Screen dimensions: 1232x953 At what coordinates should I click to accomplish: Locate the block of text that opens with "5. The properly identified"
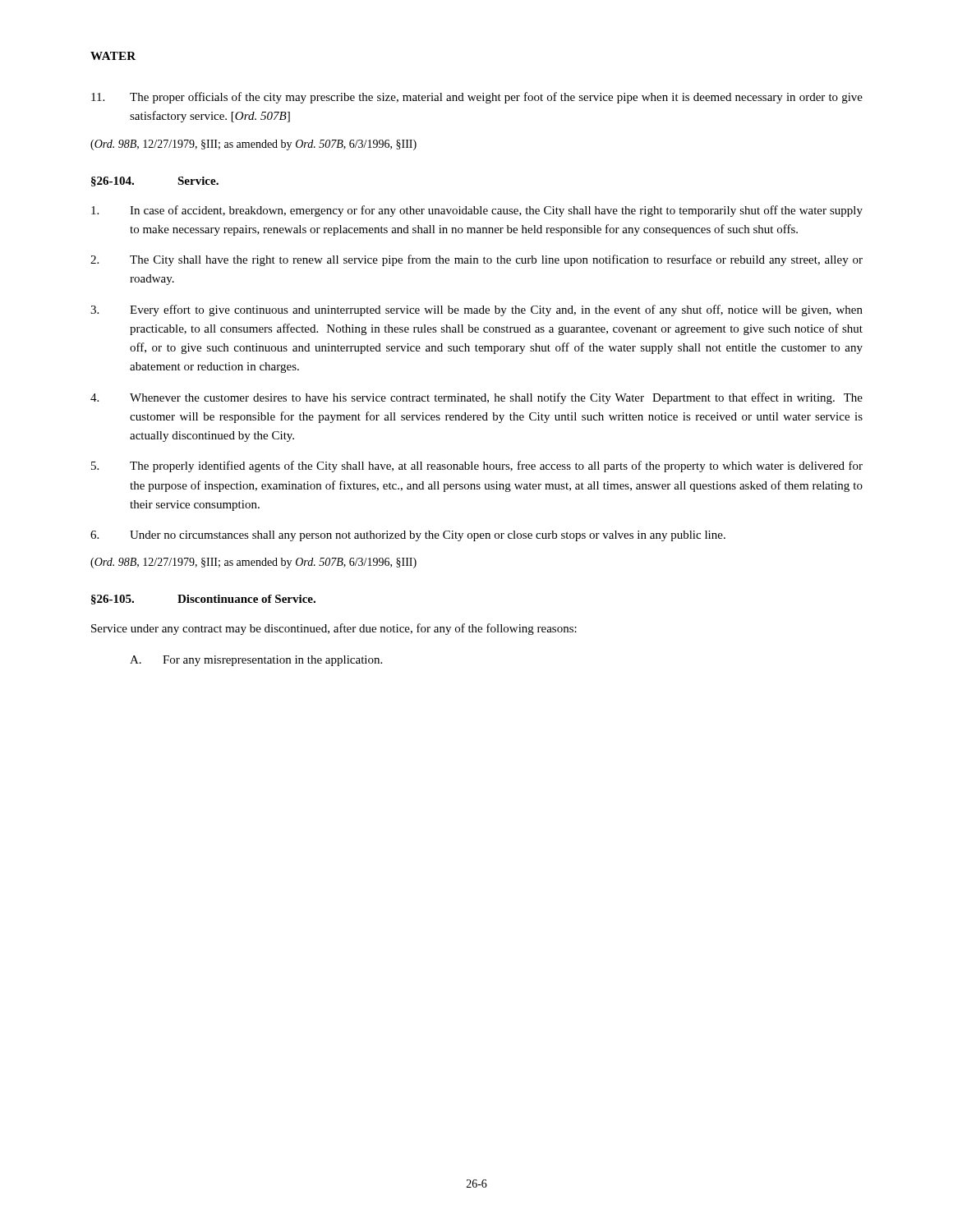476,485
